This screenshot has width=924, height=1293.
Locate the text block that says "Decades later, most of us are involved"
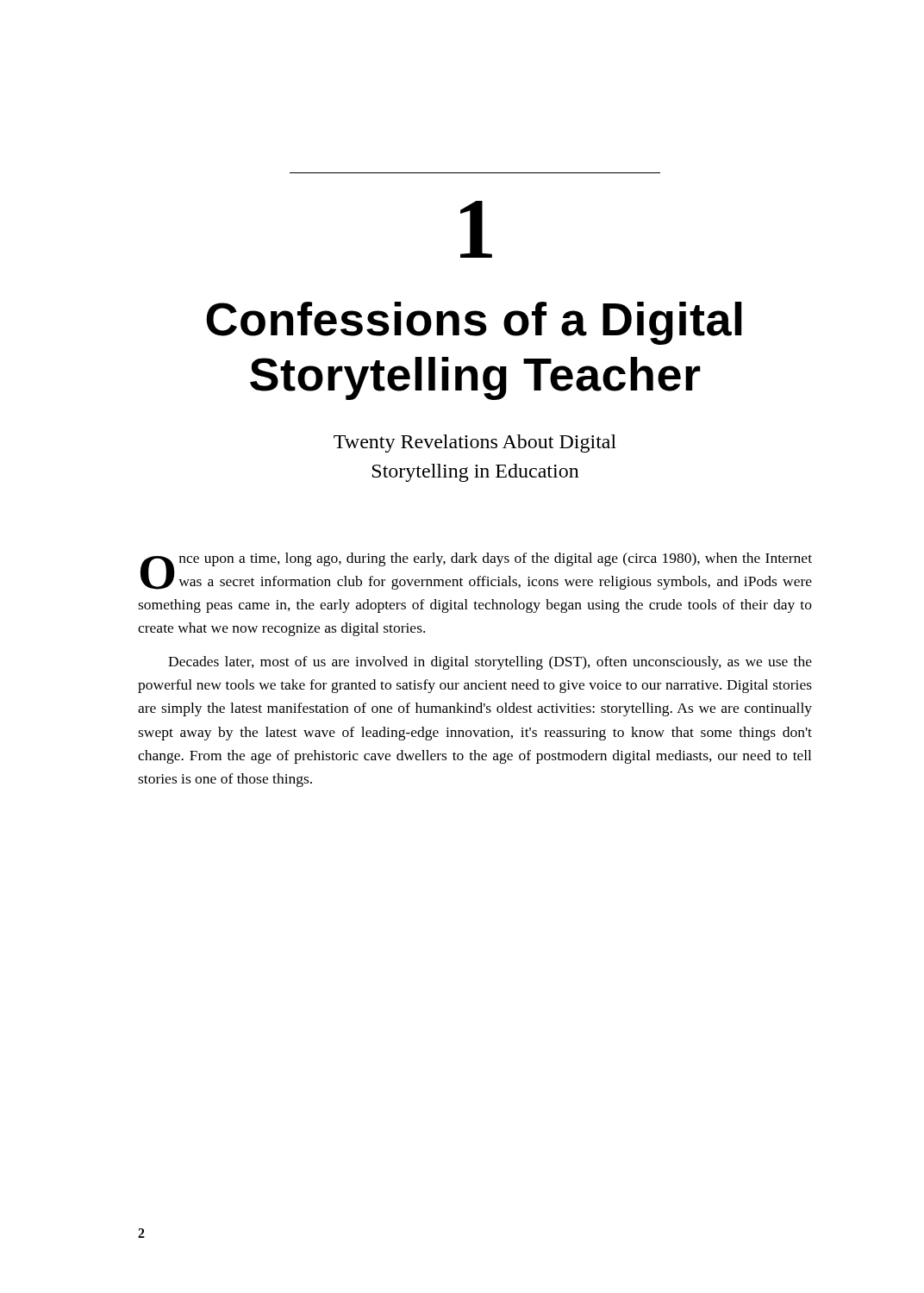coord(475,720)
